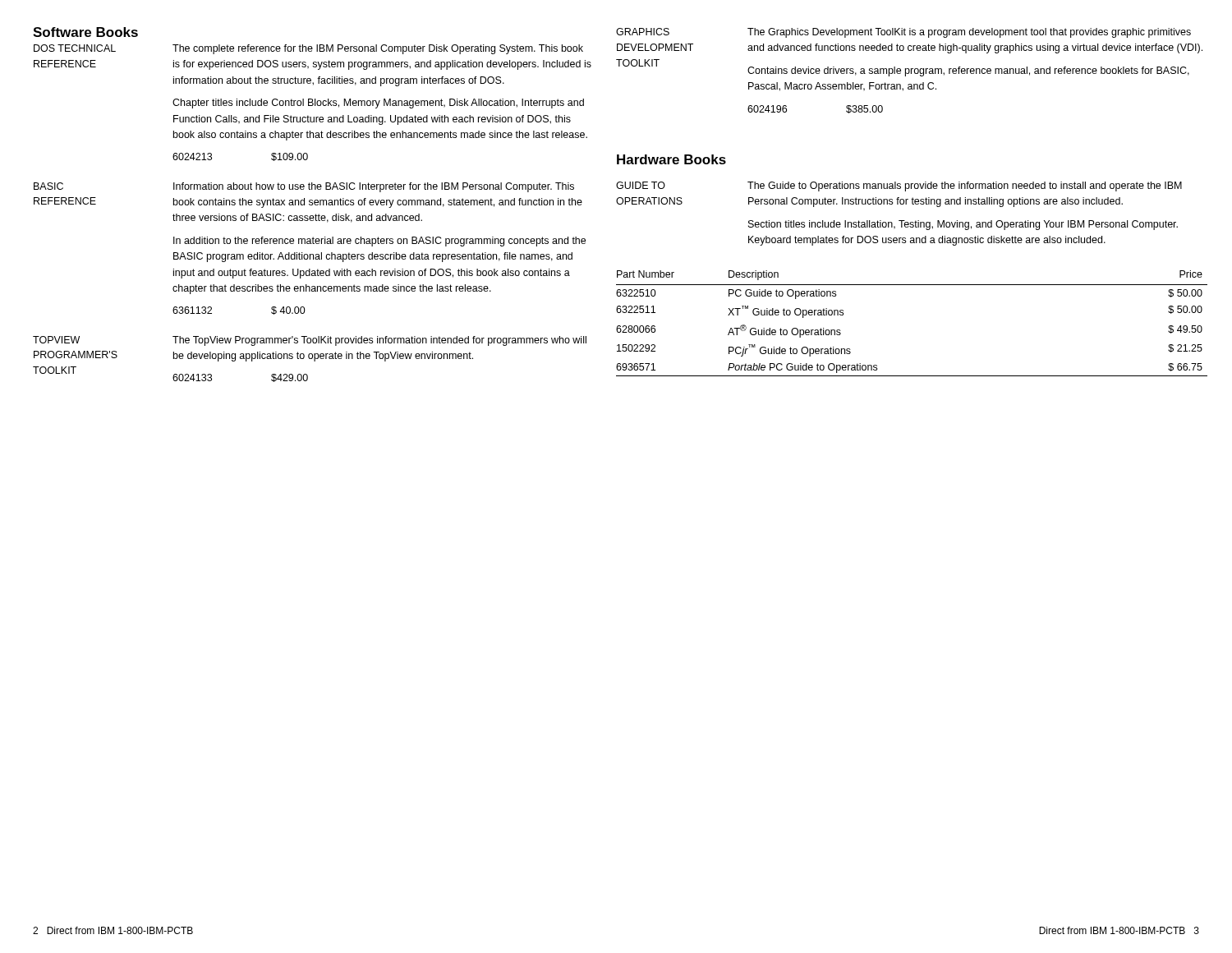Find the passage starting "TOPVIEWPROGRAMMER'STOOLKIT The TopView Programmer's"
This screenshot has height=953, width=1232.
point(312,360)
